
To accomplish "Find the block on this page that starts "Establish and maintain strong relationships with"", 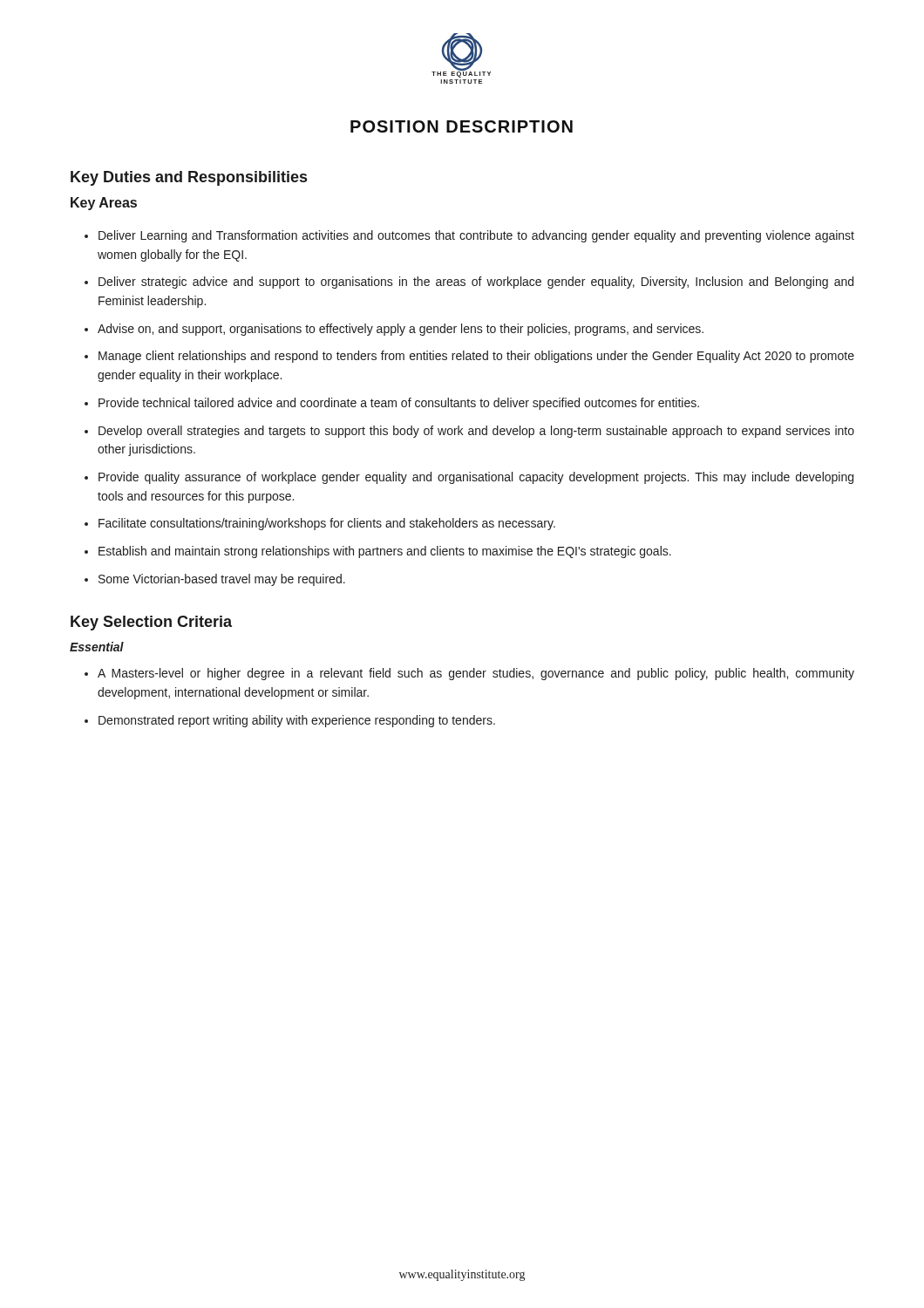I will [x=385, y=551].
